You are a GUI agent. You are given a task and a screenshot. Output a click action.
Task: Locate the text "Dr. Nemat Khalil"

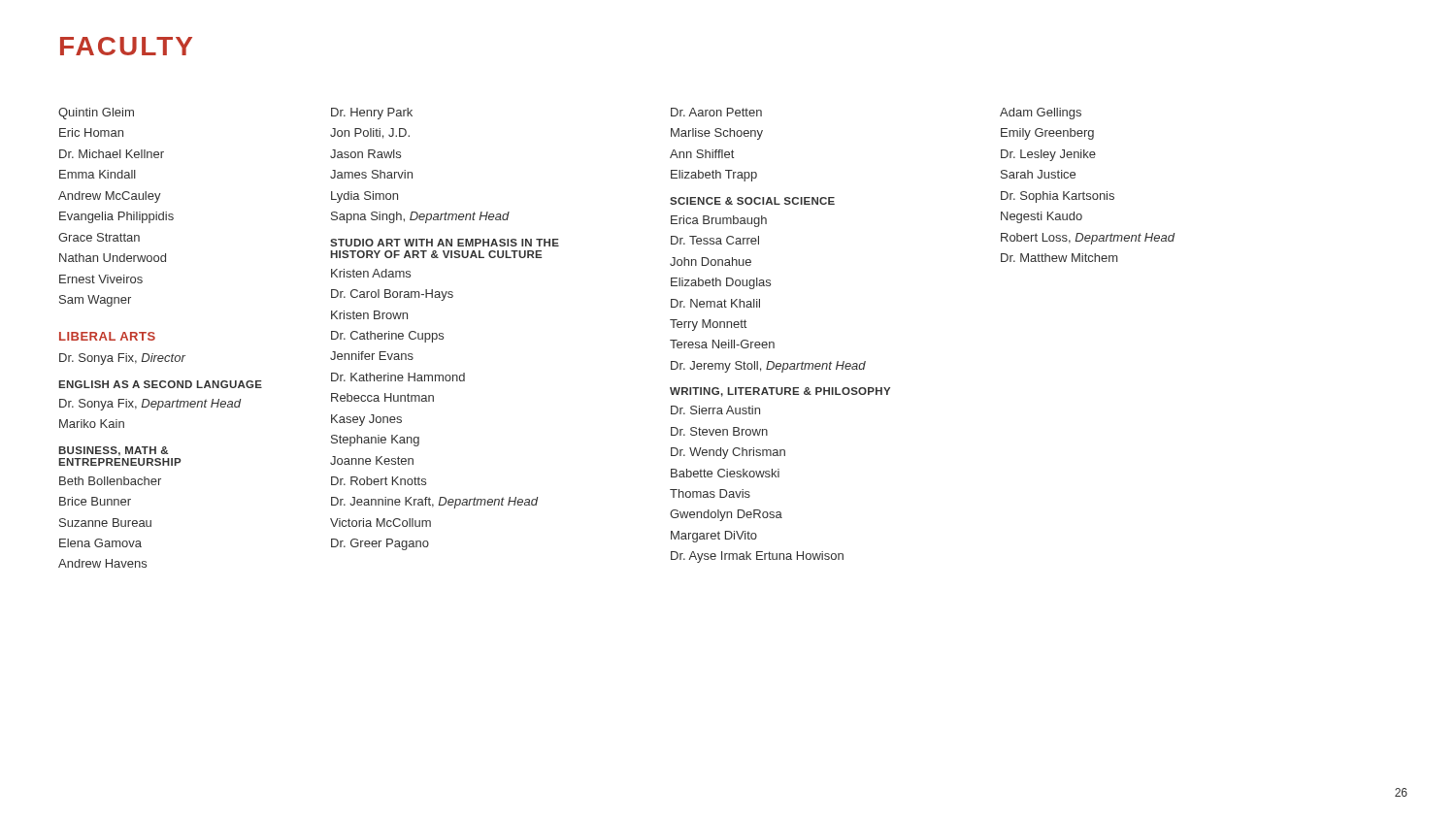pos(715,303)
